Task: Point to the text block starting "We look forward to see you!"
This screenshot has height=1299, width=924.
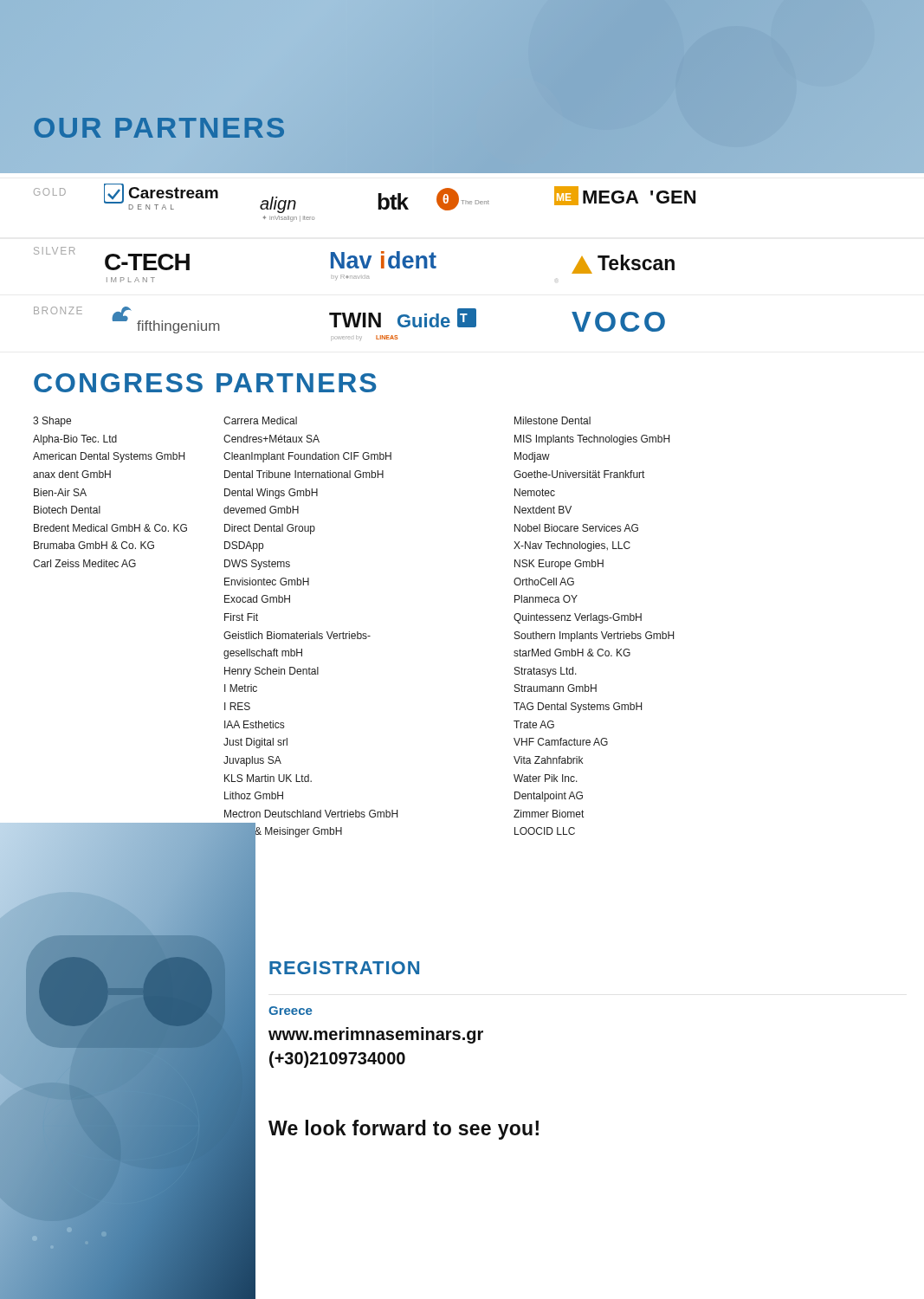Action: [405, 1128]
